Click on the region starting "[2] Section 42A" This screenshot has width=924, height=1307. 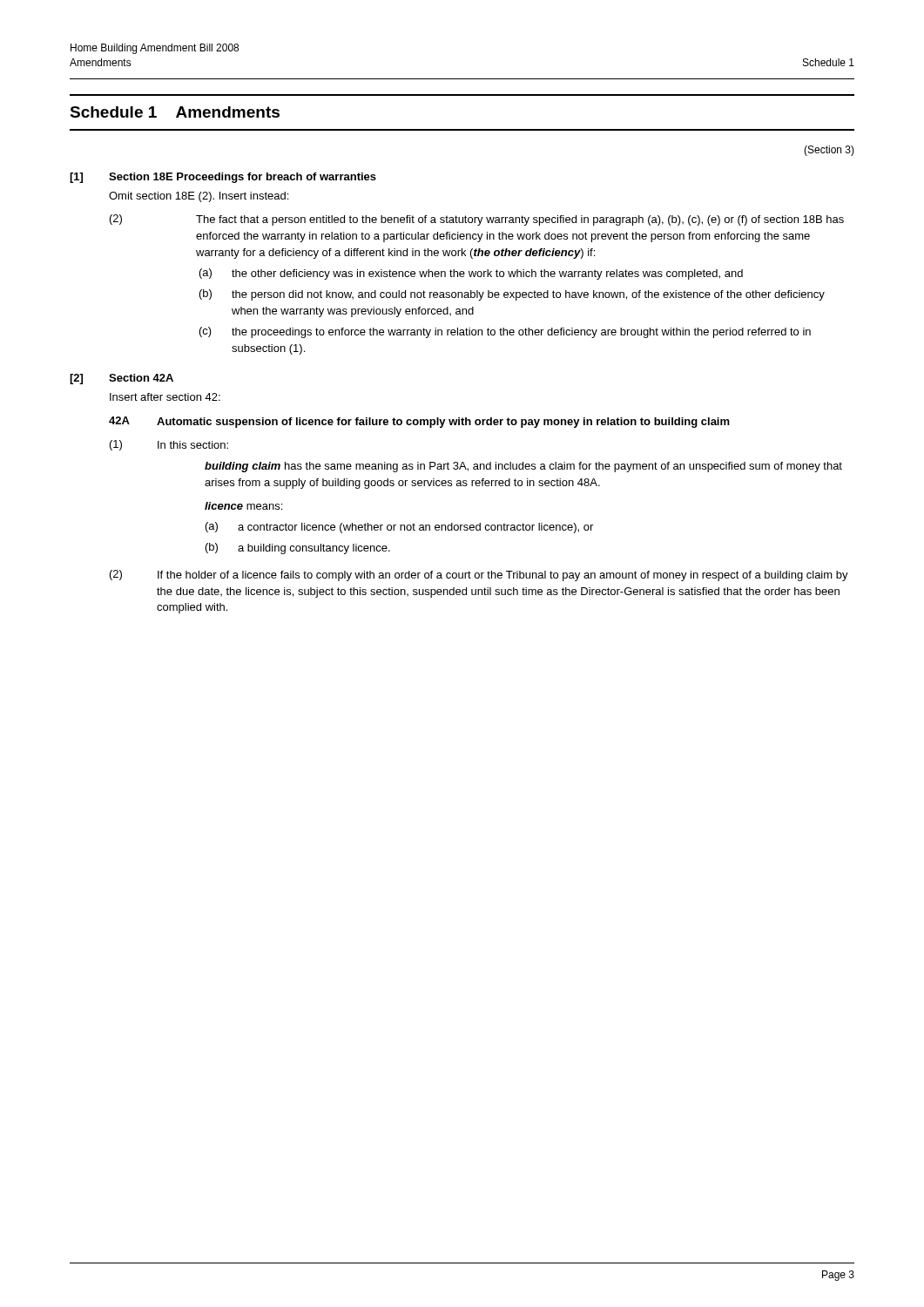coord(121,379)
